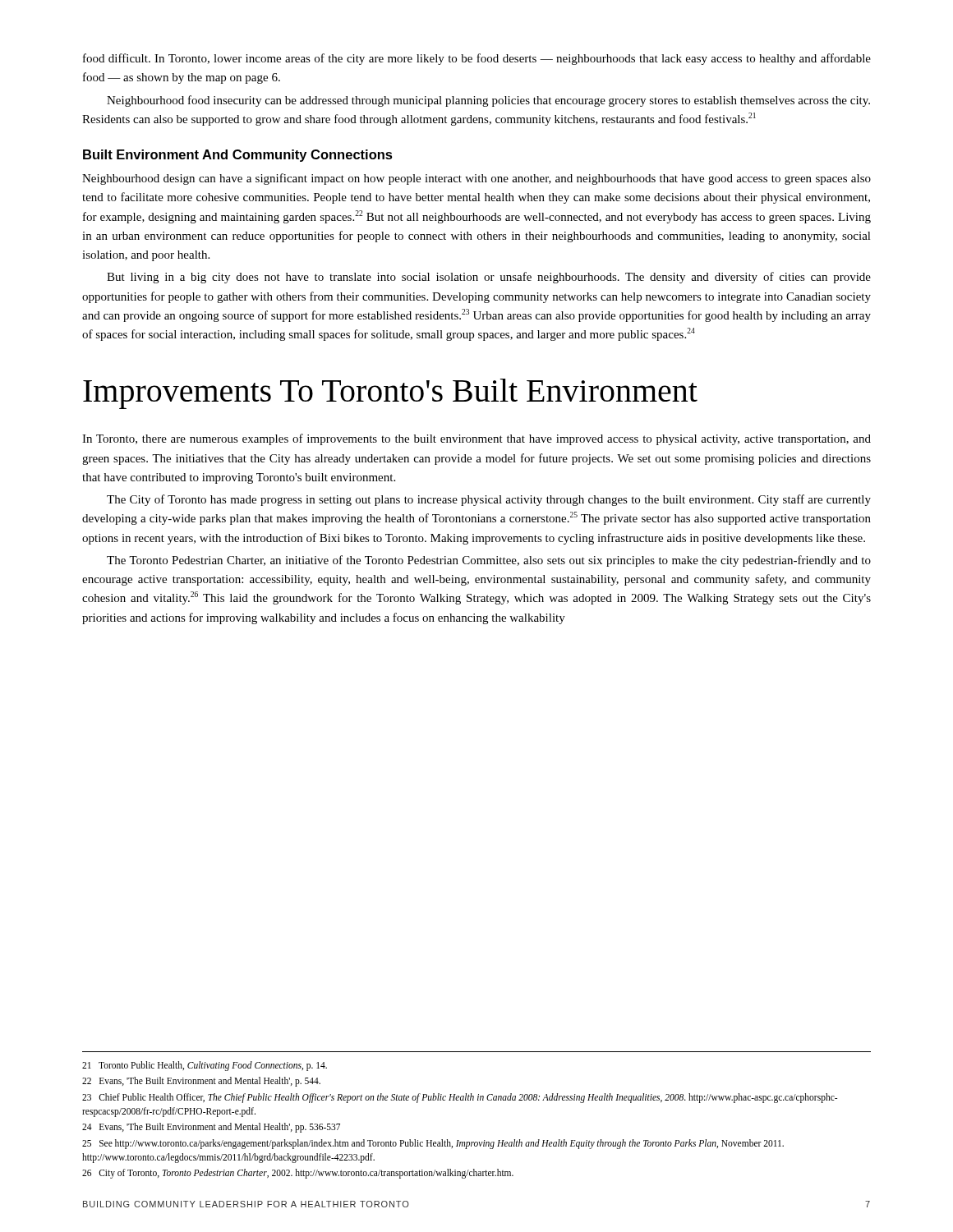Find the footnote that says "21 Toronto Public Health,"
This screenshot has height=1232, width=953.
click(205, 1065)
